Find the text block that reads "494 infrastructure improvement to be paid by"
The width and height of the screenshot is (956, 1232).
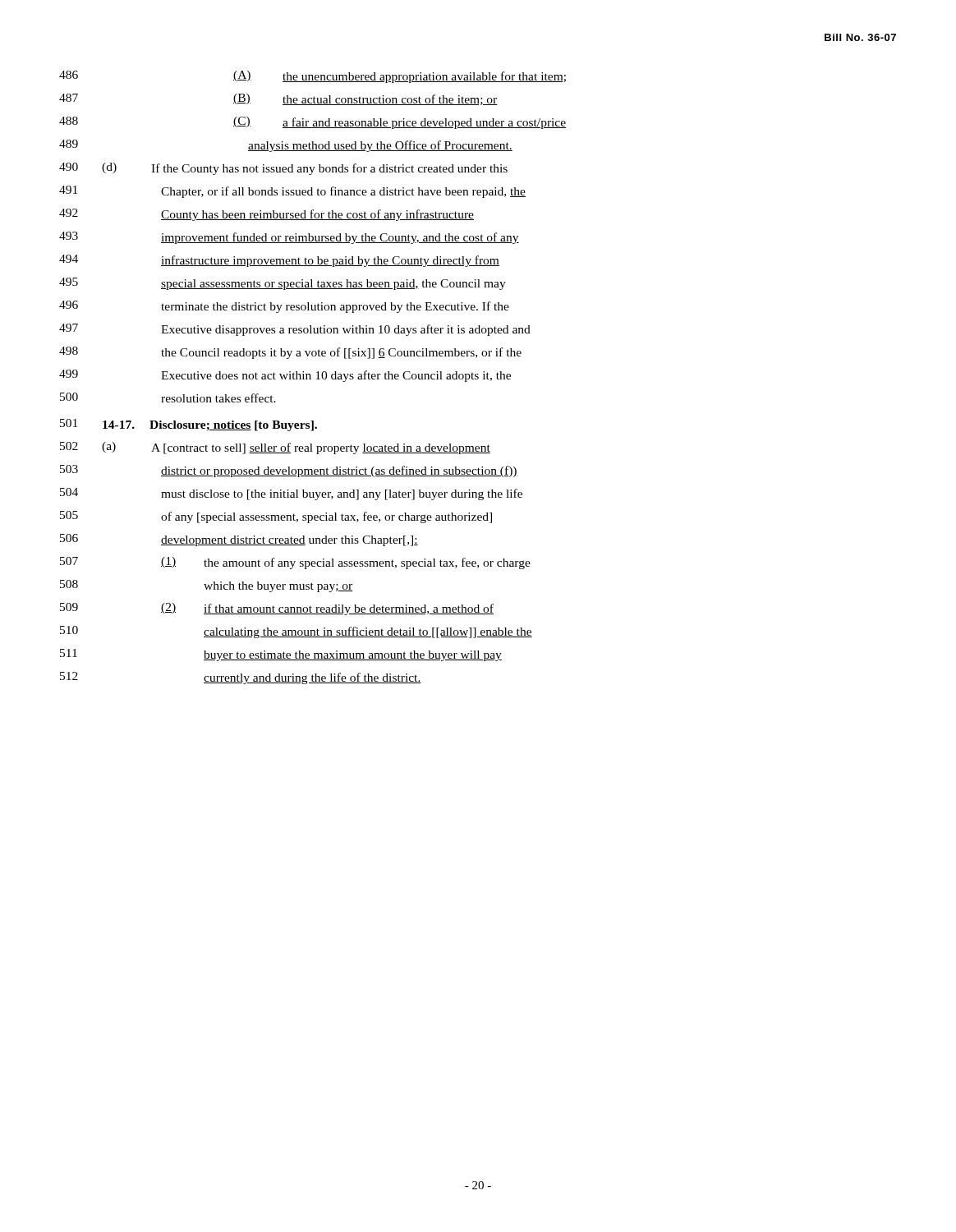coord(478,261)
